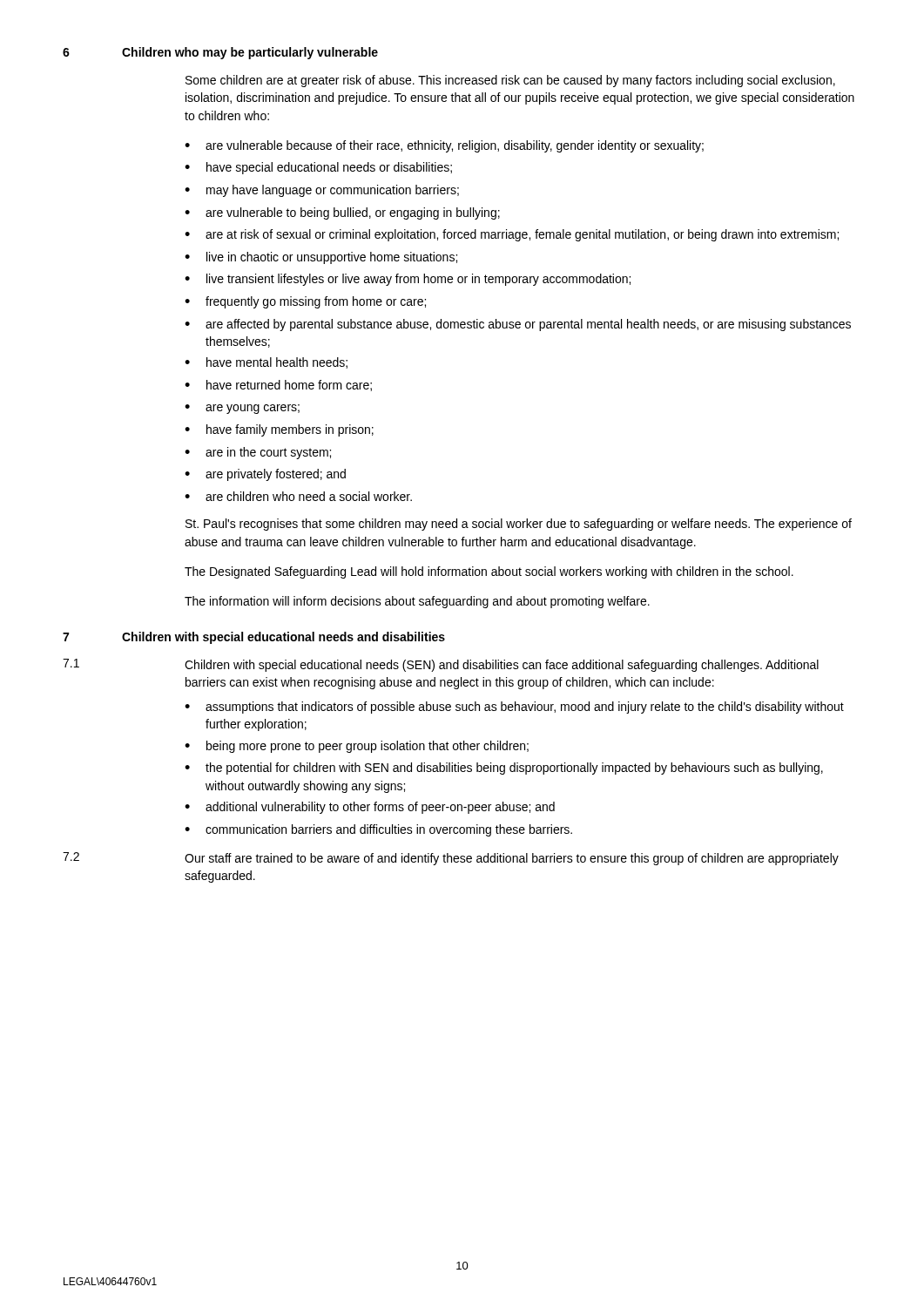Locate the element starting "• have family"

(x=279, y=430)
